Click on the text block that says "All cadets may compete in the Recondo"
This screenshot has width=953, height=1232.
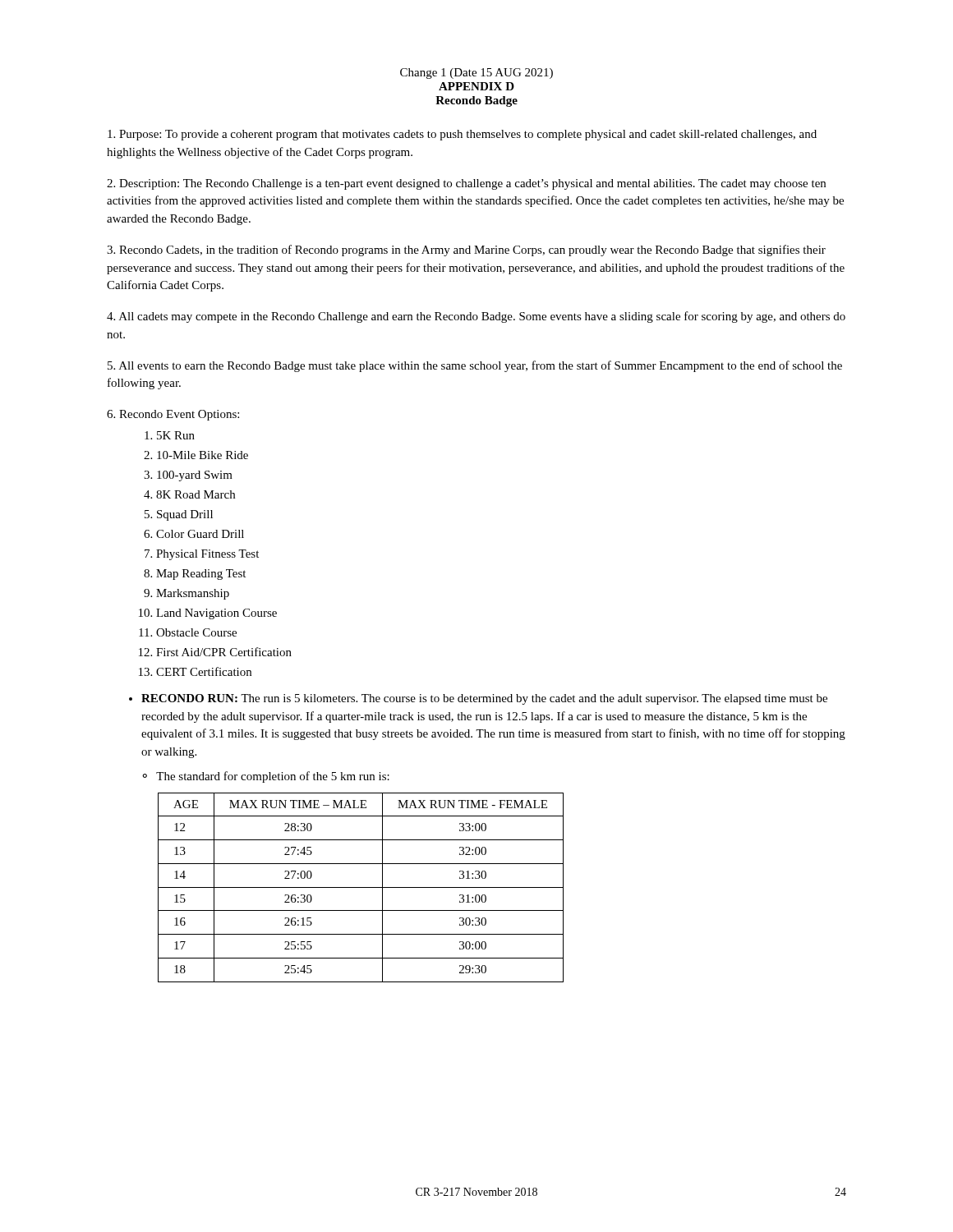476,325
